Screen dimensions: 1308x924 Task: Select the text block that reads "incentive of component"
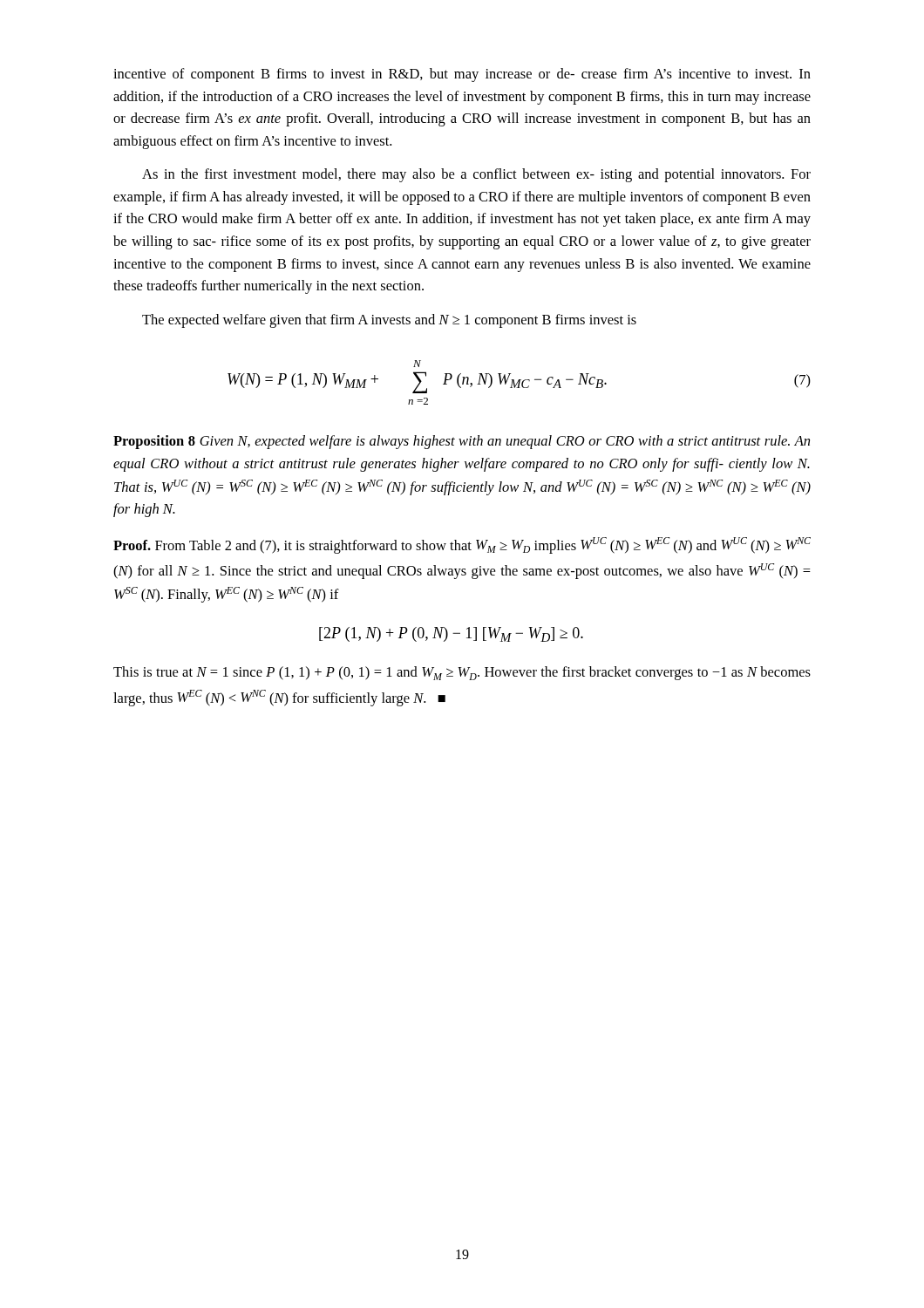[462, 107]
